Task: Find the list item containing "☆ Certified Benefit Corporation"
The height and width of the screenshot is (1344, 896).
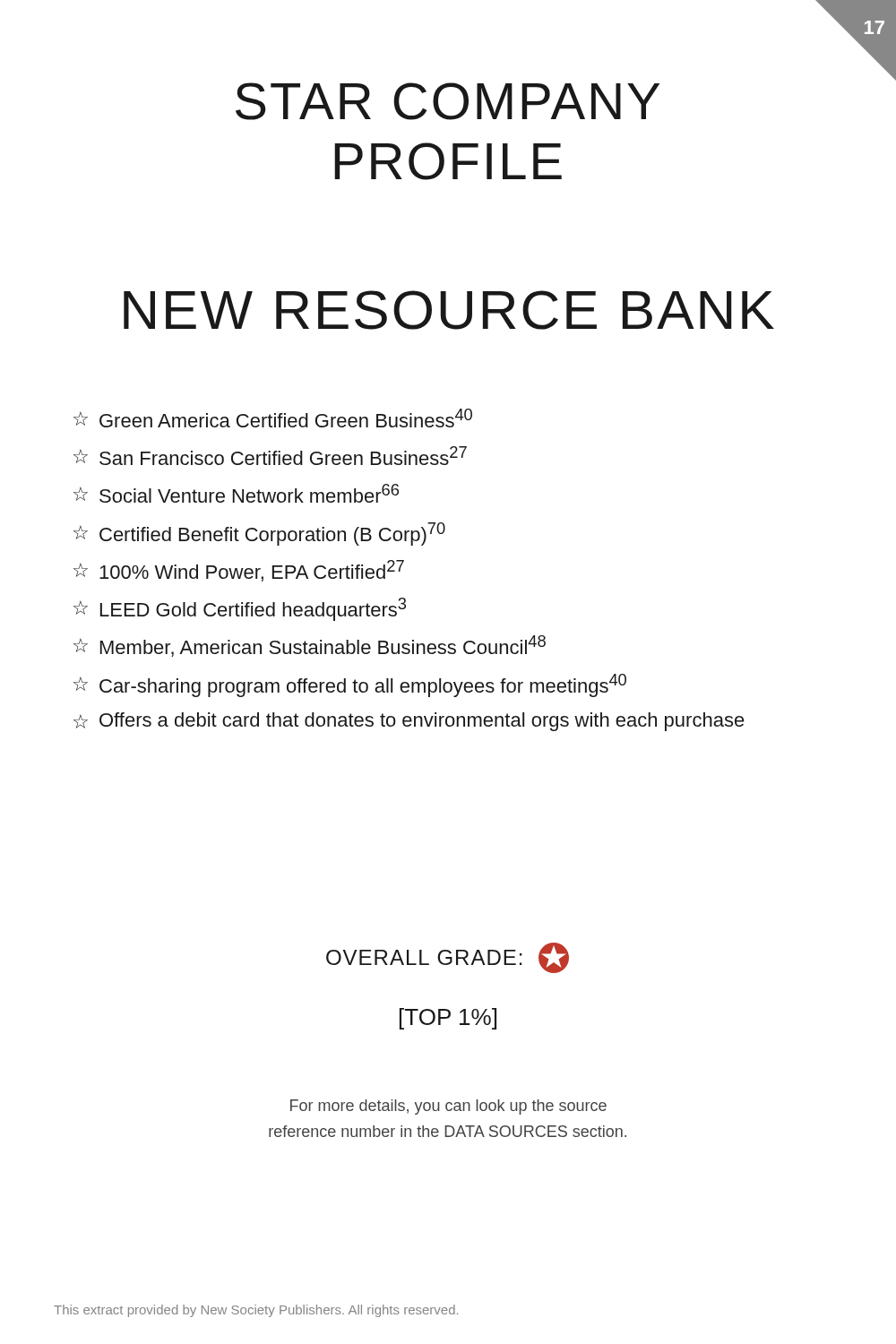Action: coord(448,533)
